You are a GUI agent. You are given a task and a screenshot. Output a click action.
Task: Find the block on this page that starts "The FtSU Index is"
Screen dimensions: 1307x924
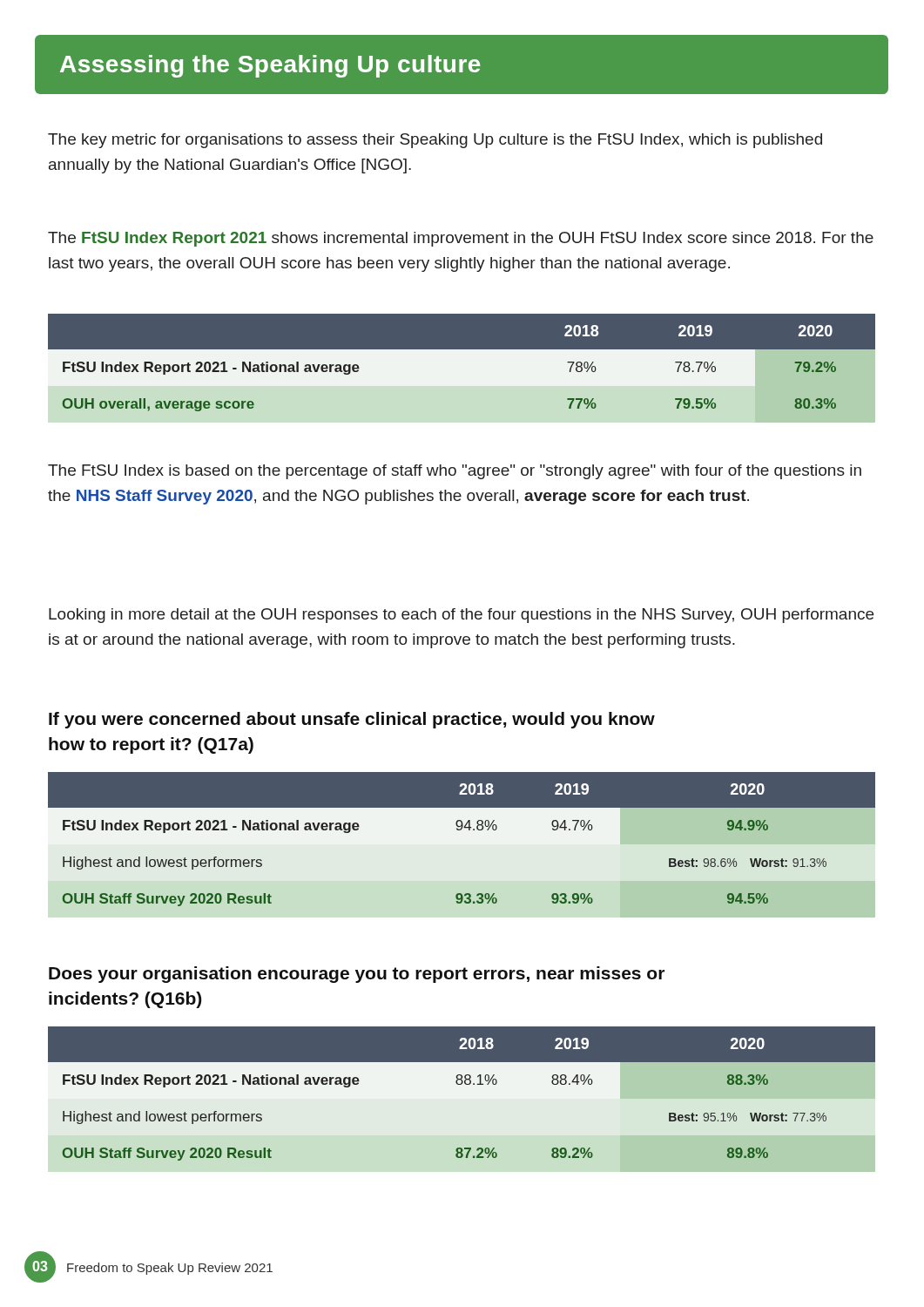click(x=455, y=483)
